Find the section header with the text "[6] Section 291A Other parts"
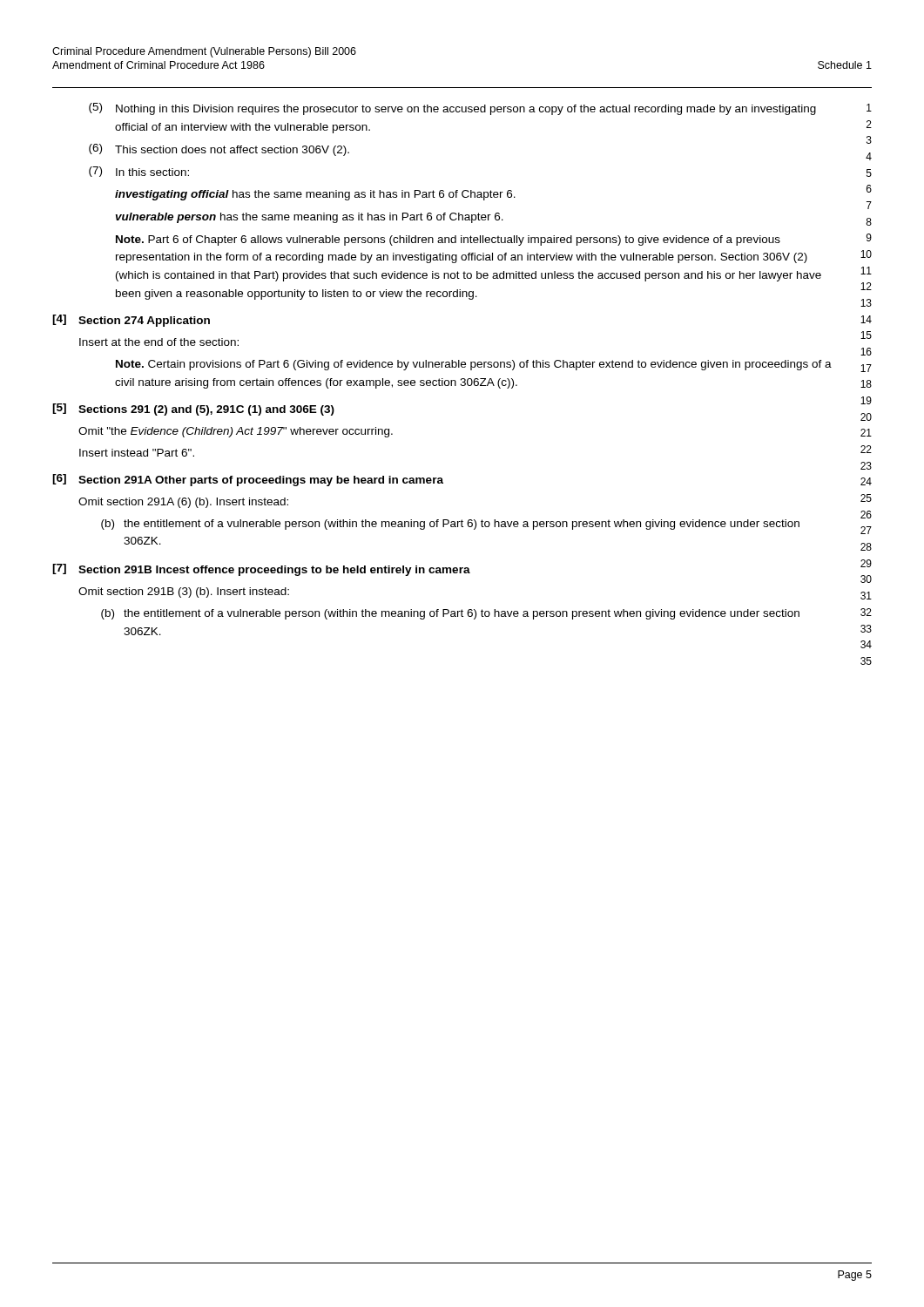The image size is (924, 1307). tap(248, 480)
